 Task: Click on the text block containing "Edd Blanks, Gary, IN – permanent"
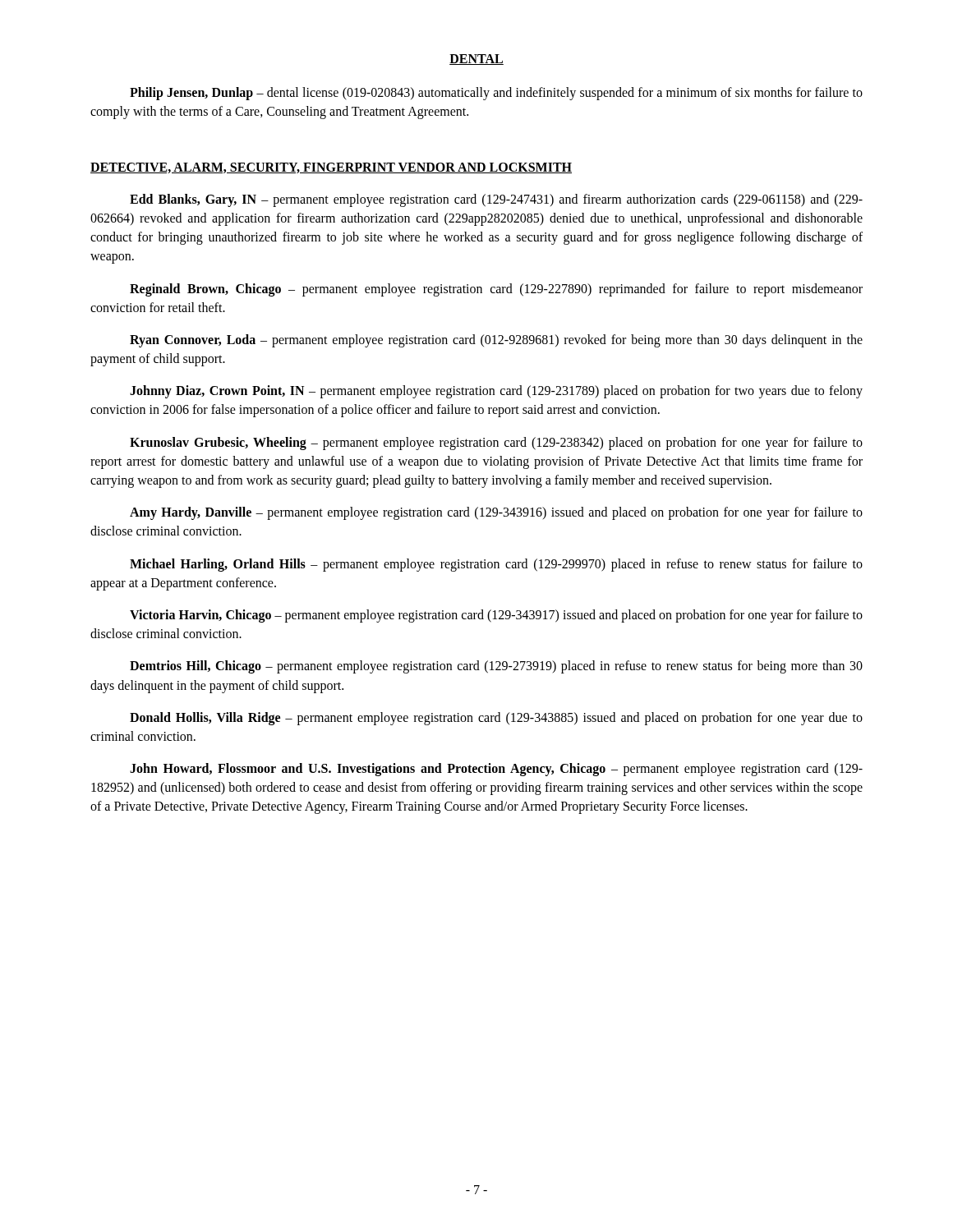tap(476, 228)
